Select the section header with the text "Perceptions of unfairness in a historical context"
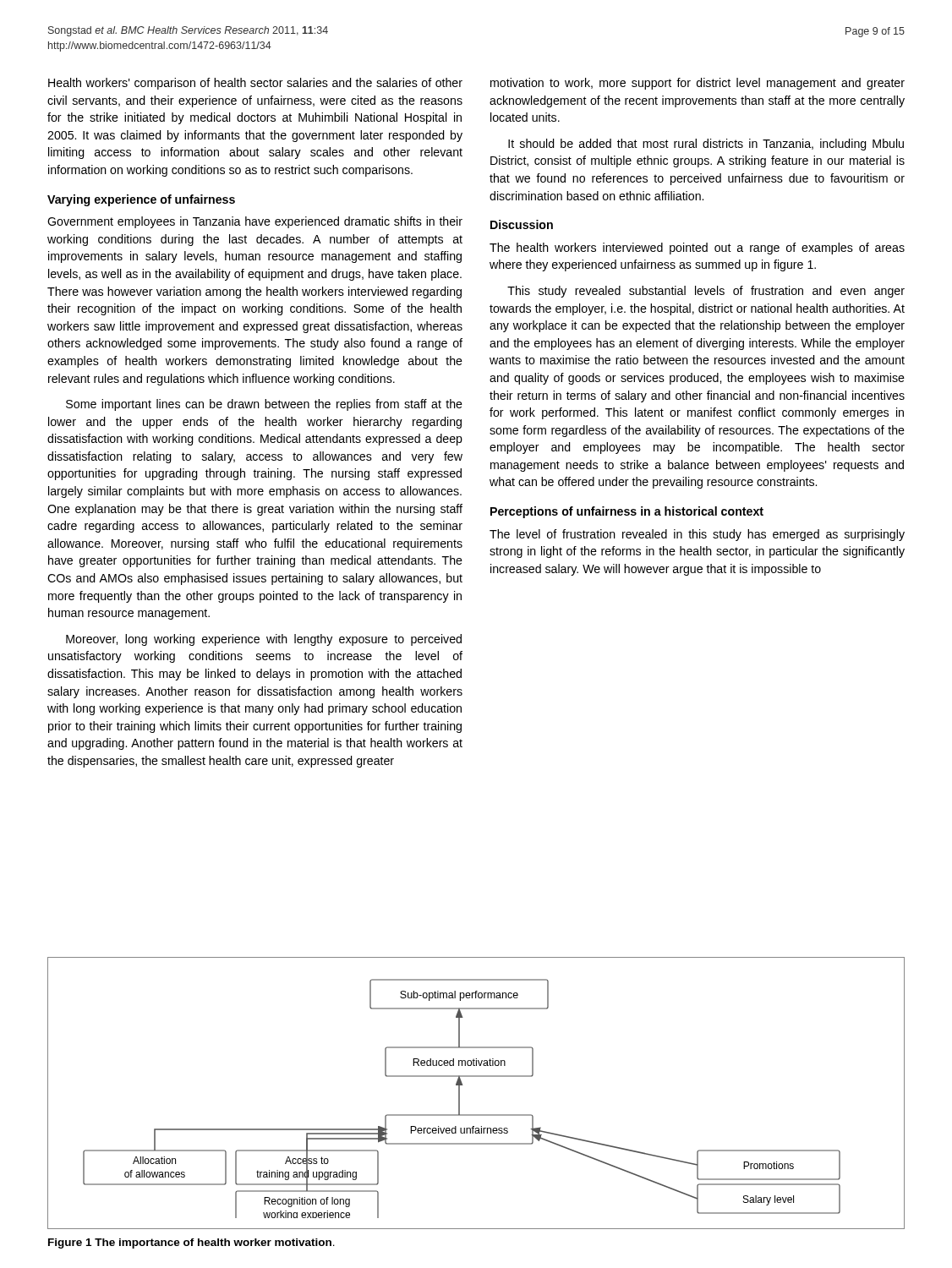 627,511
